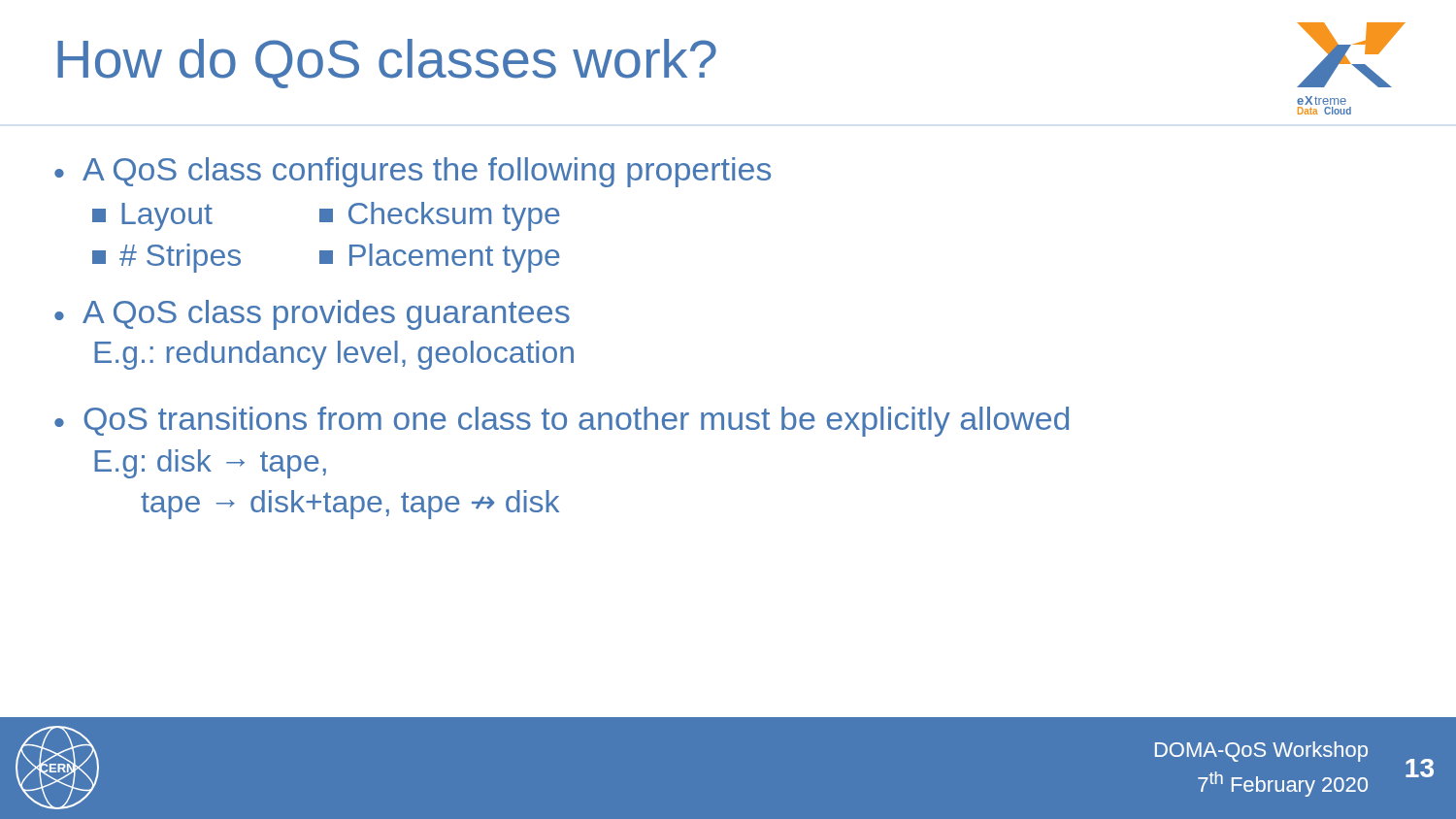This screenshot has height=819, width=1456.
Task: Find the list item containing "• A QoS class configures"
Action: point(413,172)
